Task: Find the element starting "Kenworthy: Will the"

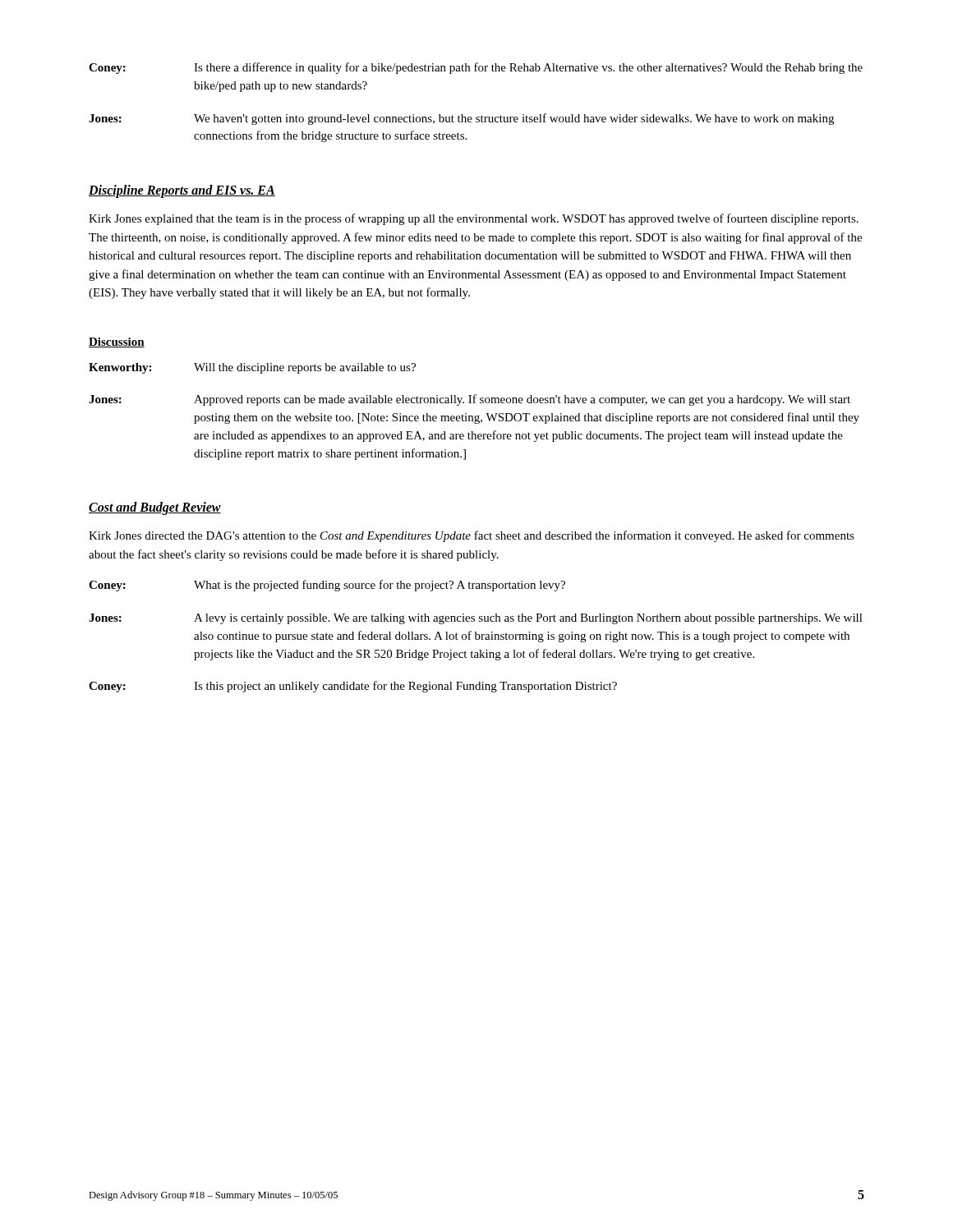Action: point(252,368)
